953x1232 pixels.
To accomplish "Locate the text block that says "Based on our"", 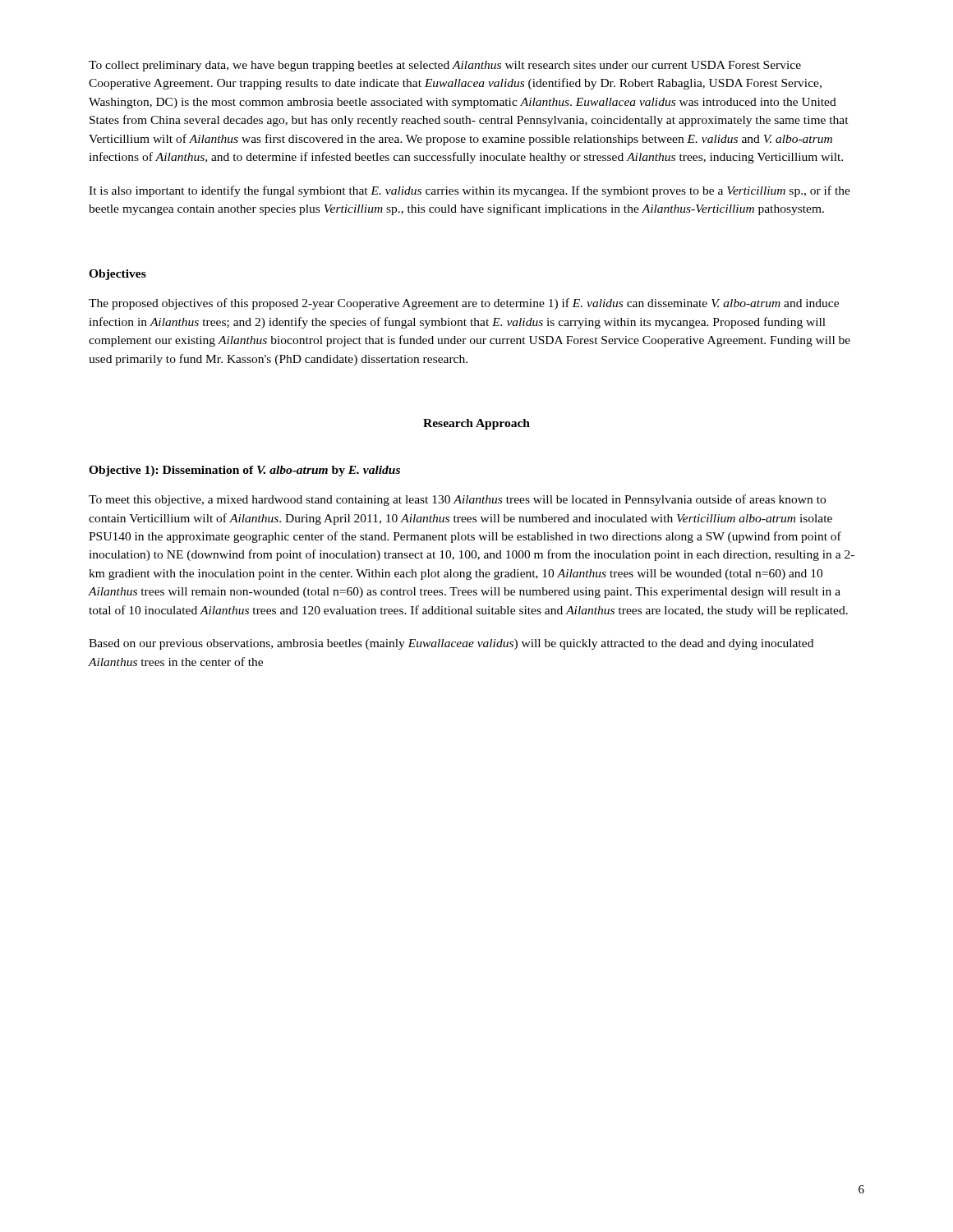I will (451, 652).
